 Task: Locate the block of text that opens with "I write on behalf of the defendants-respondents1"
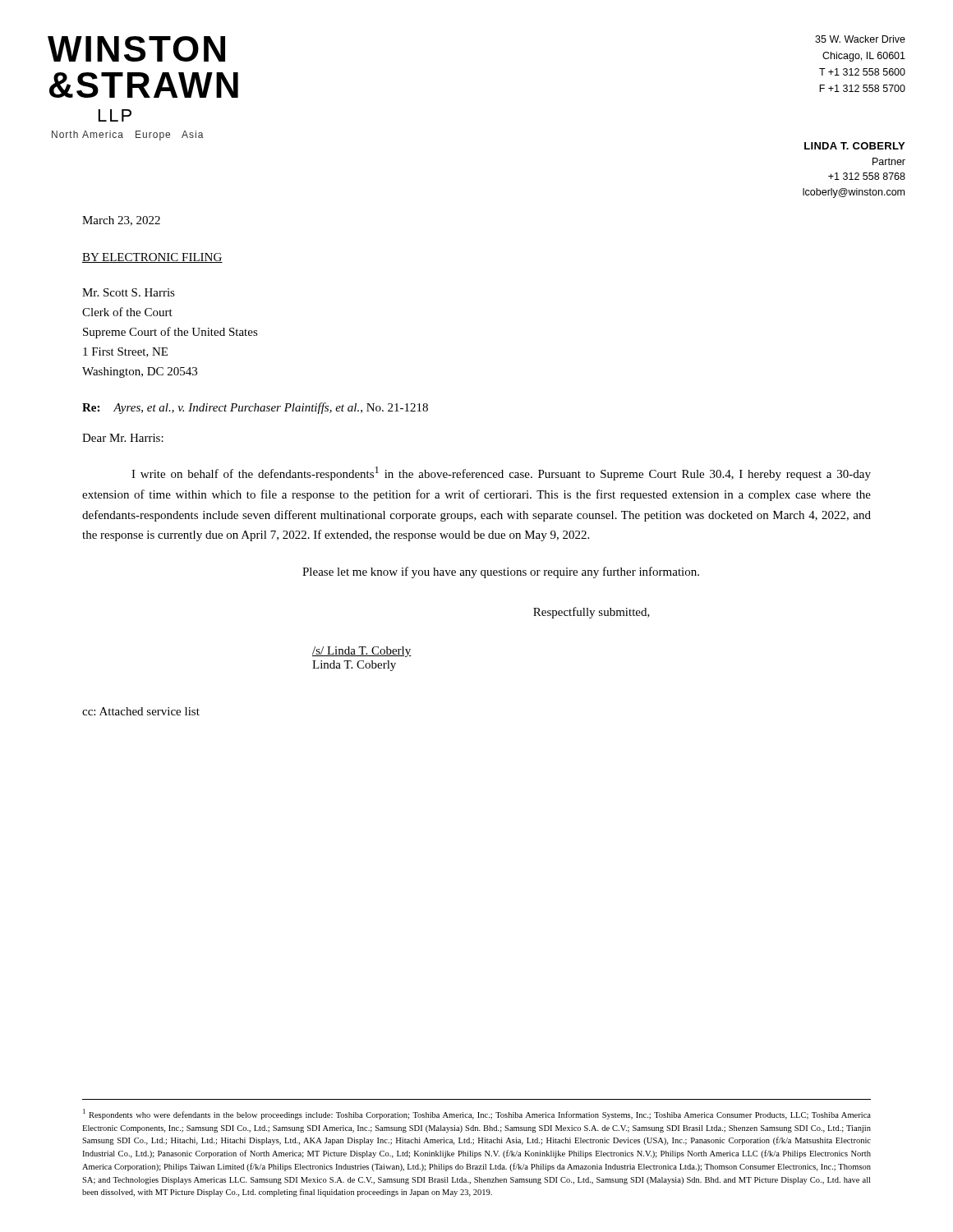click(x=476, y=503)
